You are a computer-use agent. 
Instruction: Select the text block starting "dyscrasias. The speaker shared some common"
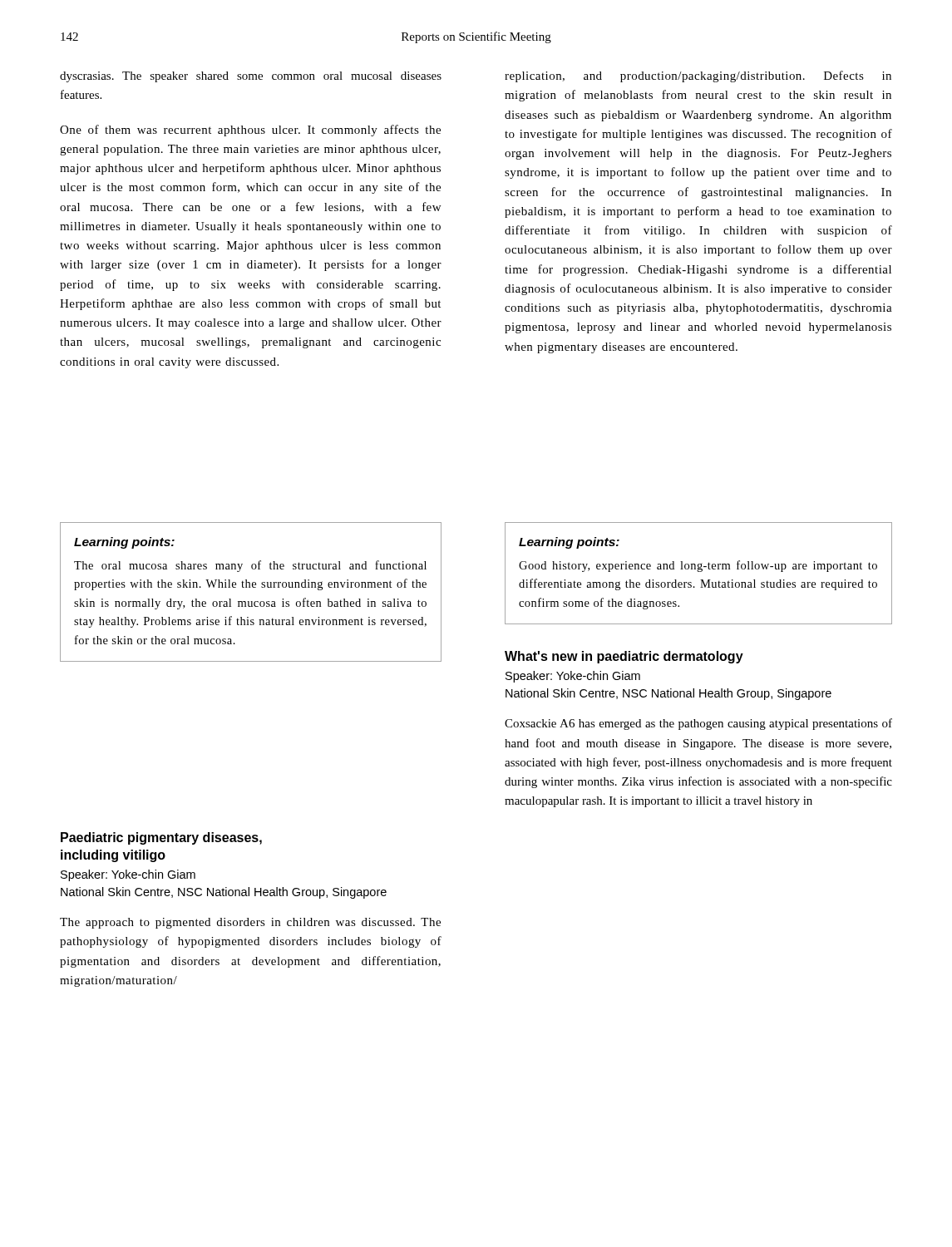point(251,85)
